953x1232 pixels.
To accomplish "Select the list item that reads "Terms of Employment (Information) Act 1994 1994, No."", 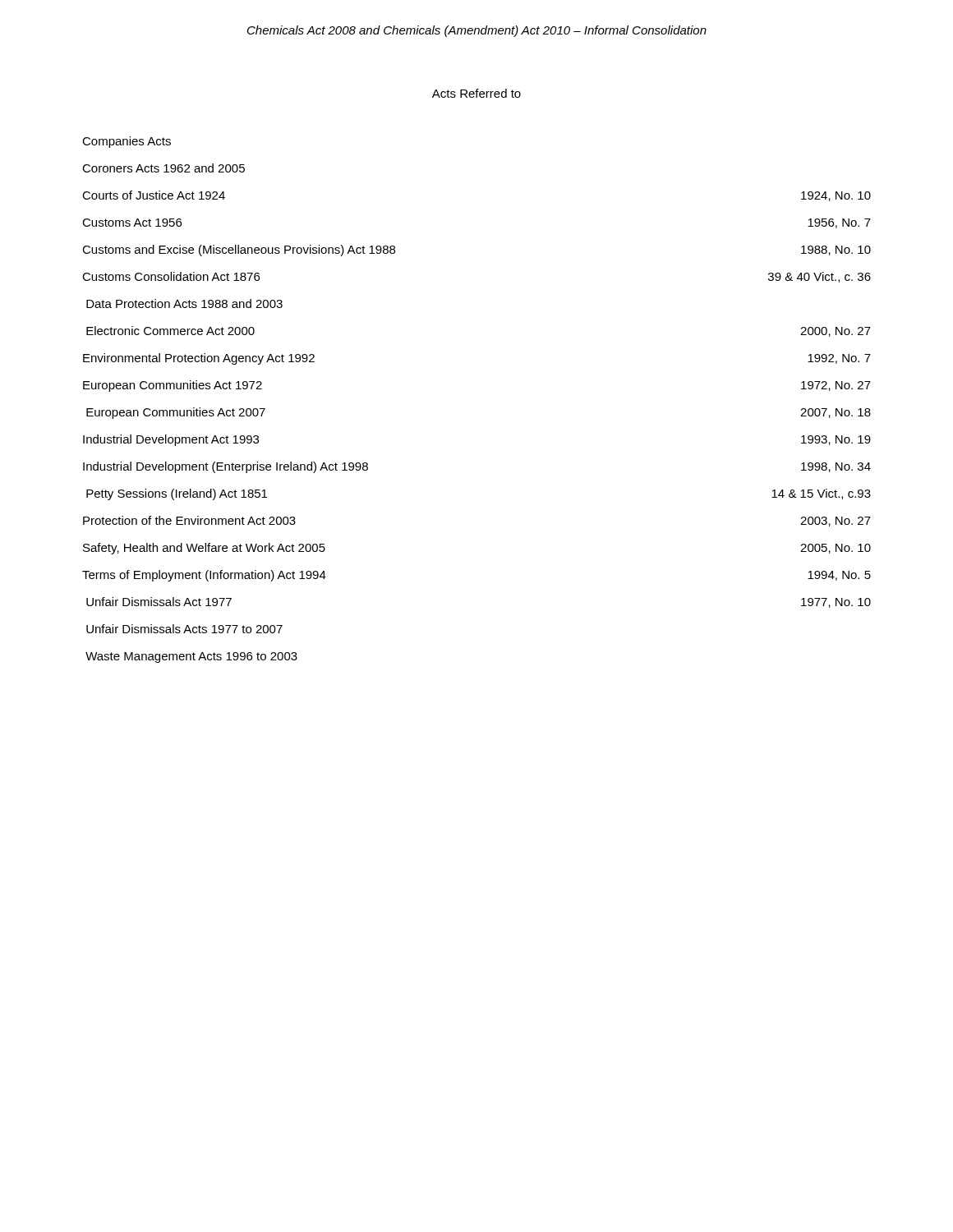I will pyautogui.click(x=207, y=575).
